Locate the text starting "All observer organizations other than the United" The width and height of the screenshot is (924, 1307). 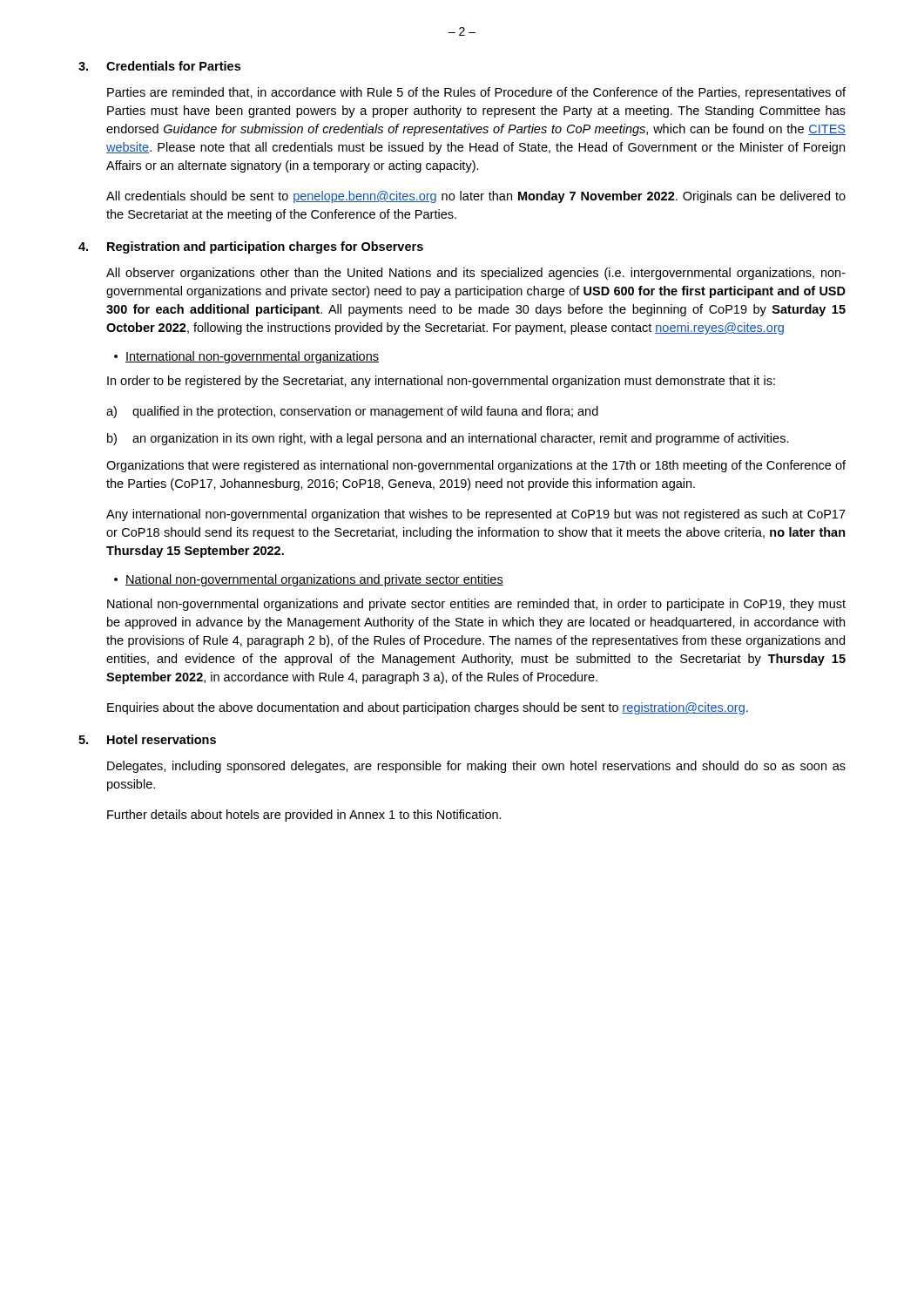pyautogui.click(x=476, y=300)
